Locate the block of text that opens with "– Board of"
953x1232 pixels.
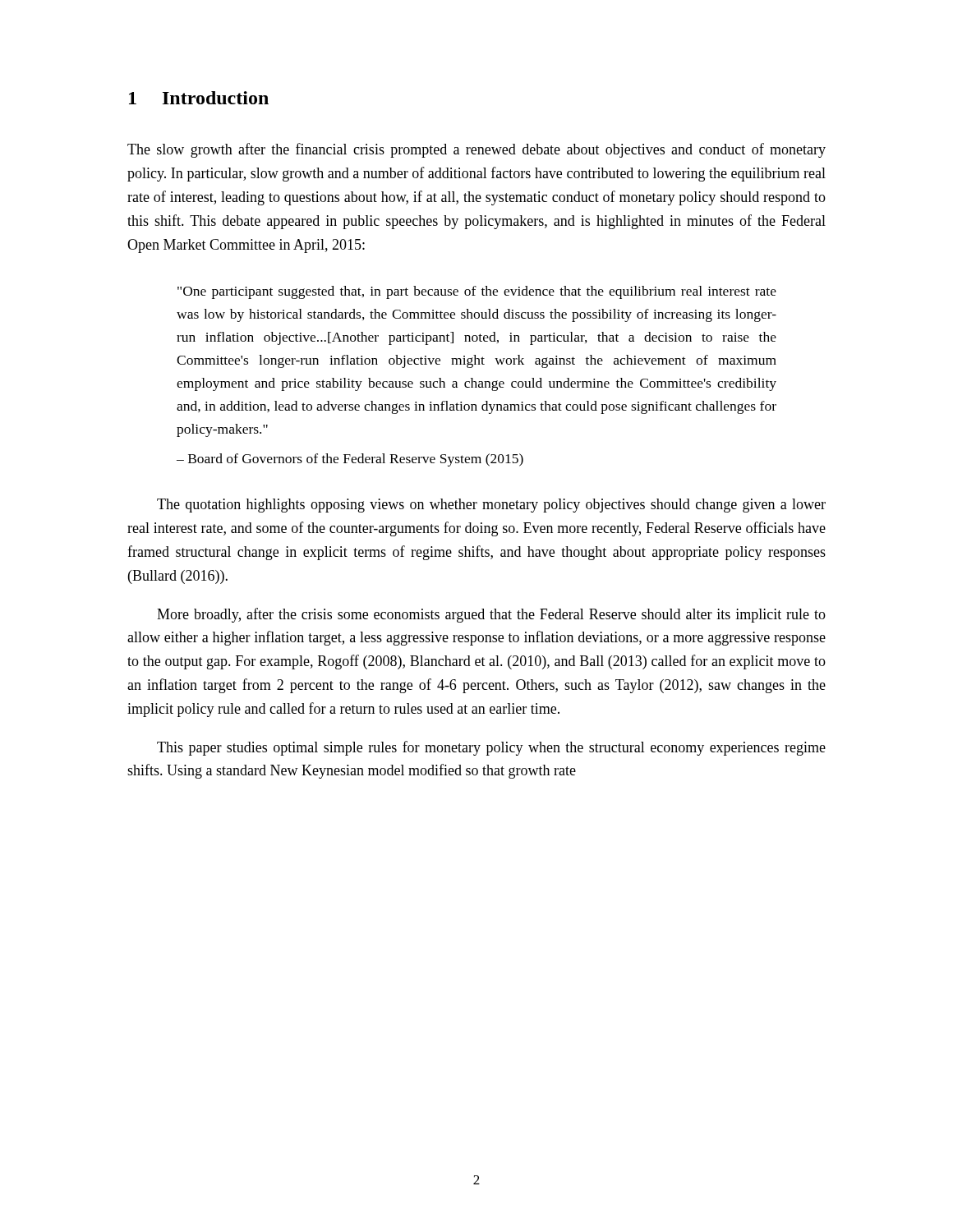[x=350, y=459]
